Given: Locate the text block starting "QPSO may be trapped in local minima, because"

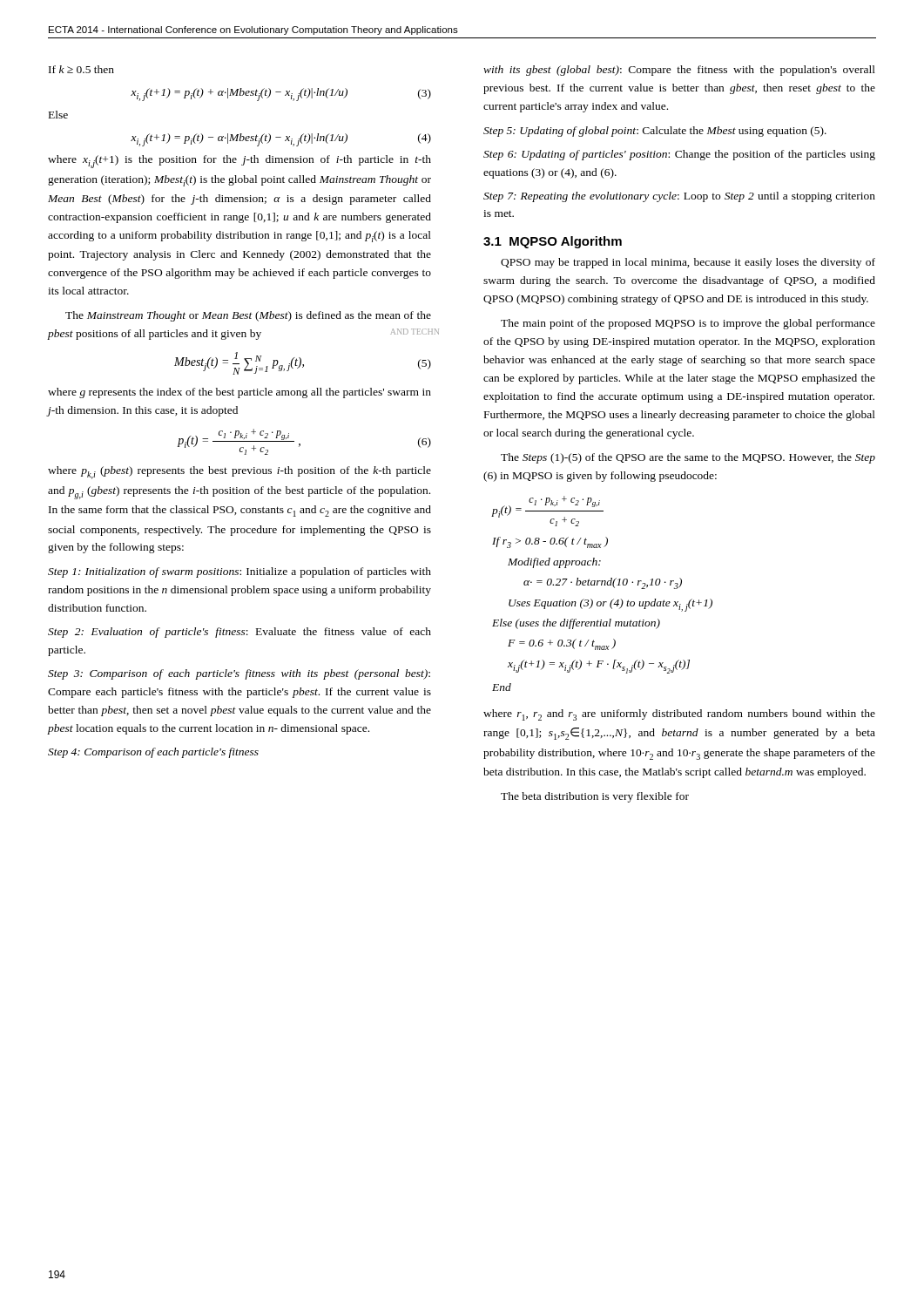Looking at the screenshot, I should pyautogui.click(x=679, y=280).
